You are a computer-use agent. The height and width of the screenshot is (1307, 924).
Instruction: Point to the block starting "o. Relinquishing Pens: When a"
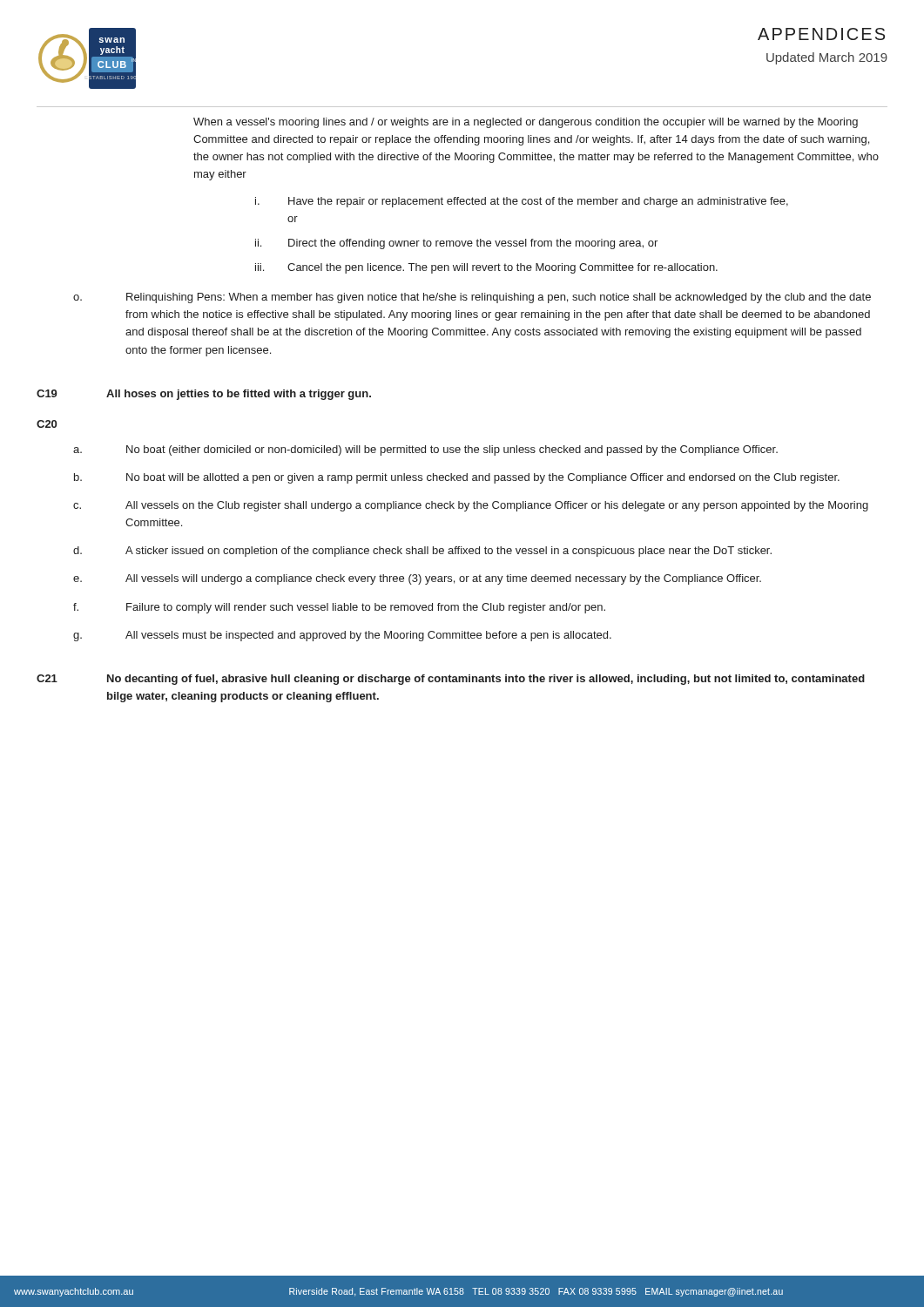[x=462, y=324]
